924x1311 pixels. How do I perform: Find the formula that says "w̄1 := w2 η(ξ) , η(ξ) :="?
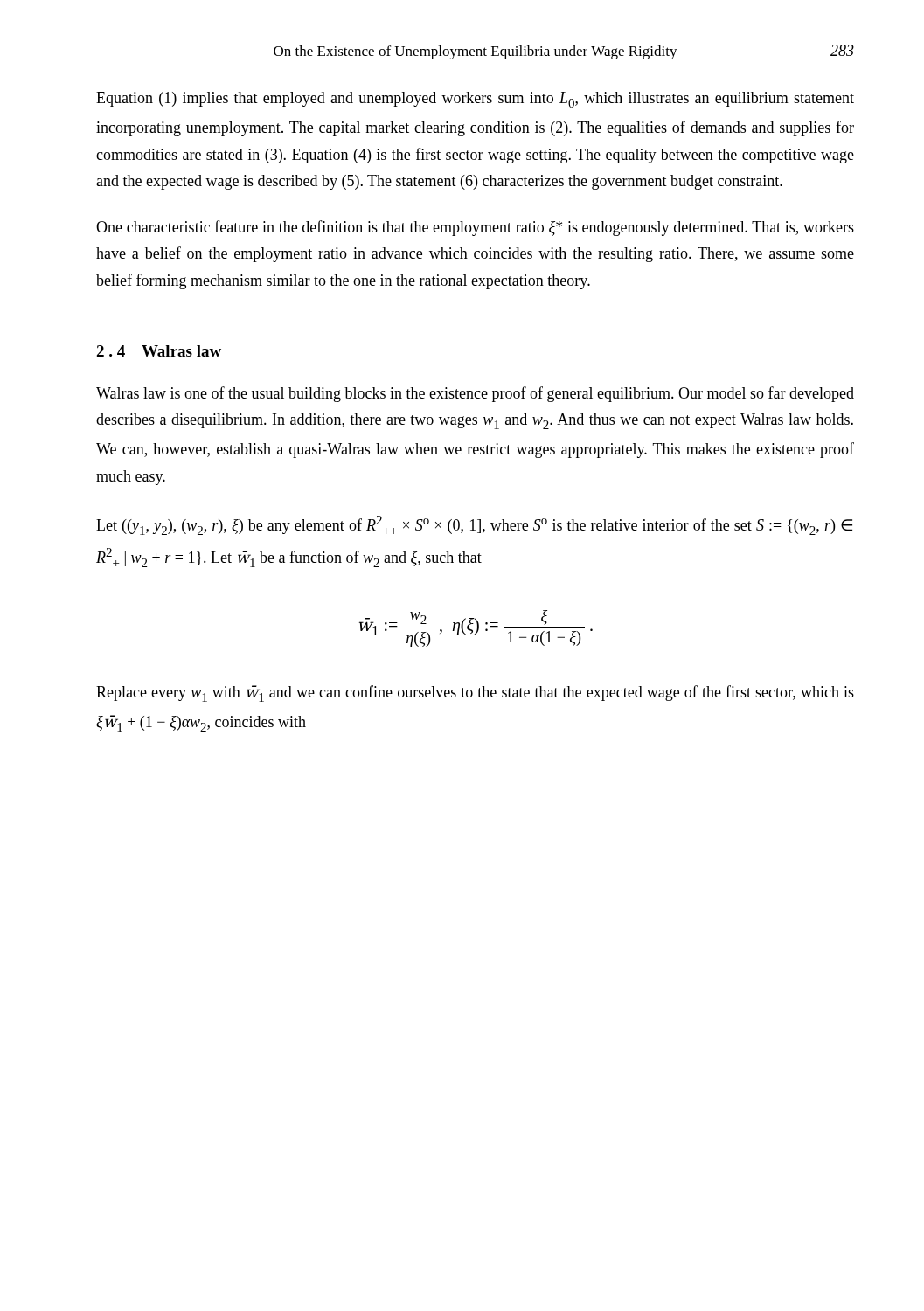point(475,627)
